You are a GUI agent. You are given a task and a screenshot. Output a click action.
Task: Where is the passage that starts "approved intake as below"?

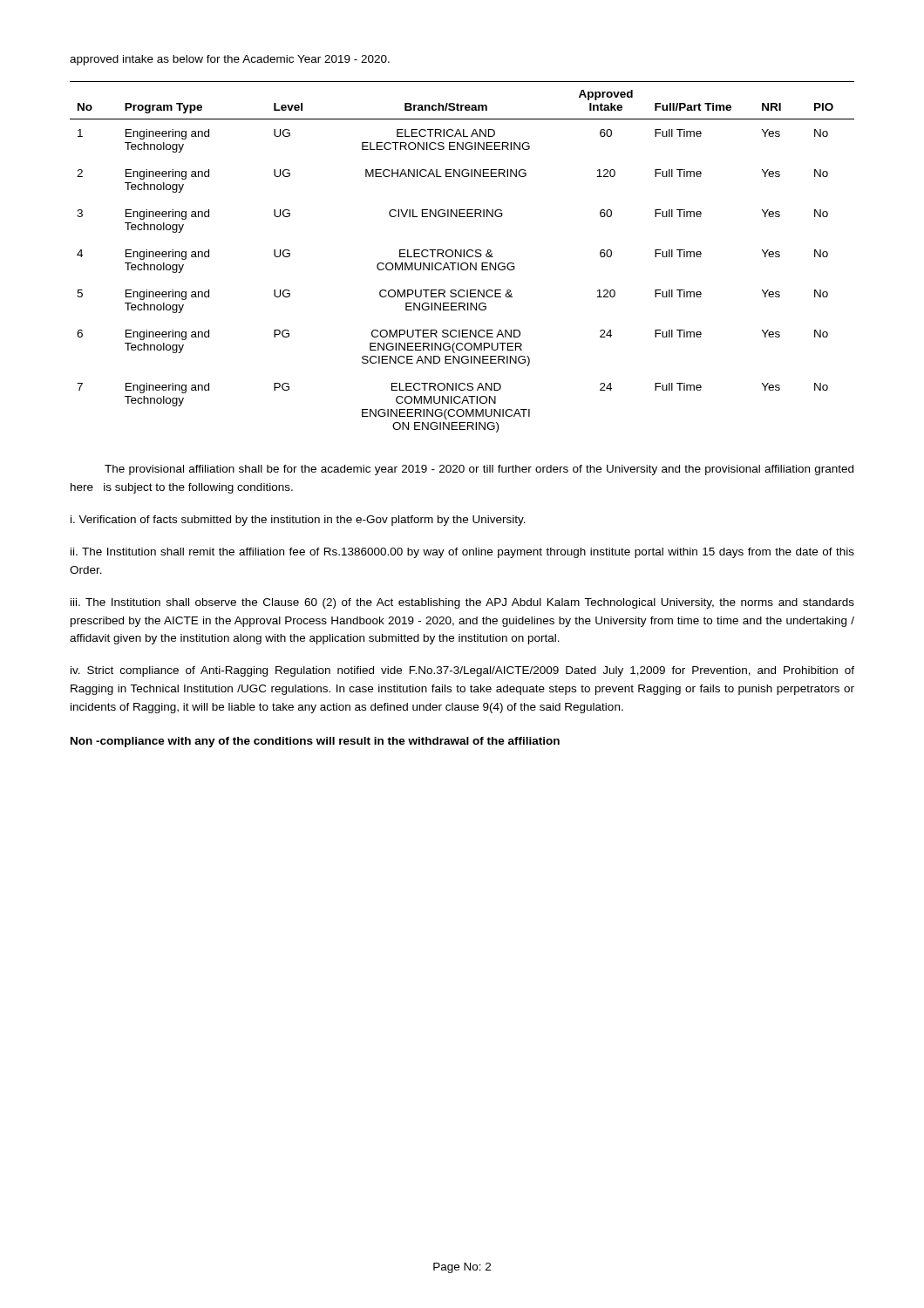pyautogui.click(x=230, y=59)
